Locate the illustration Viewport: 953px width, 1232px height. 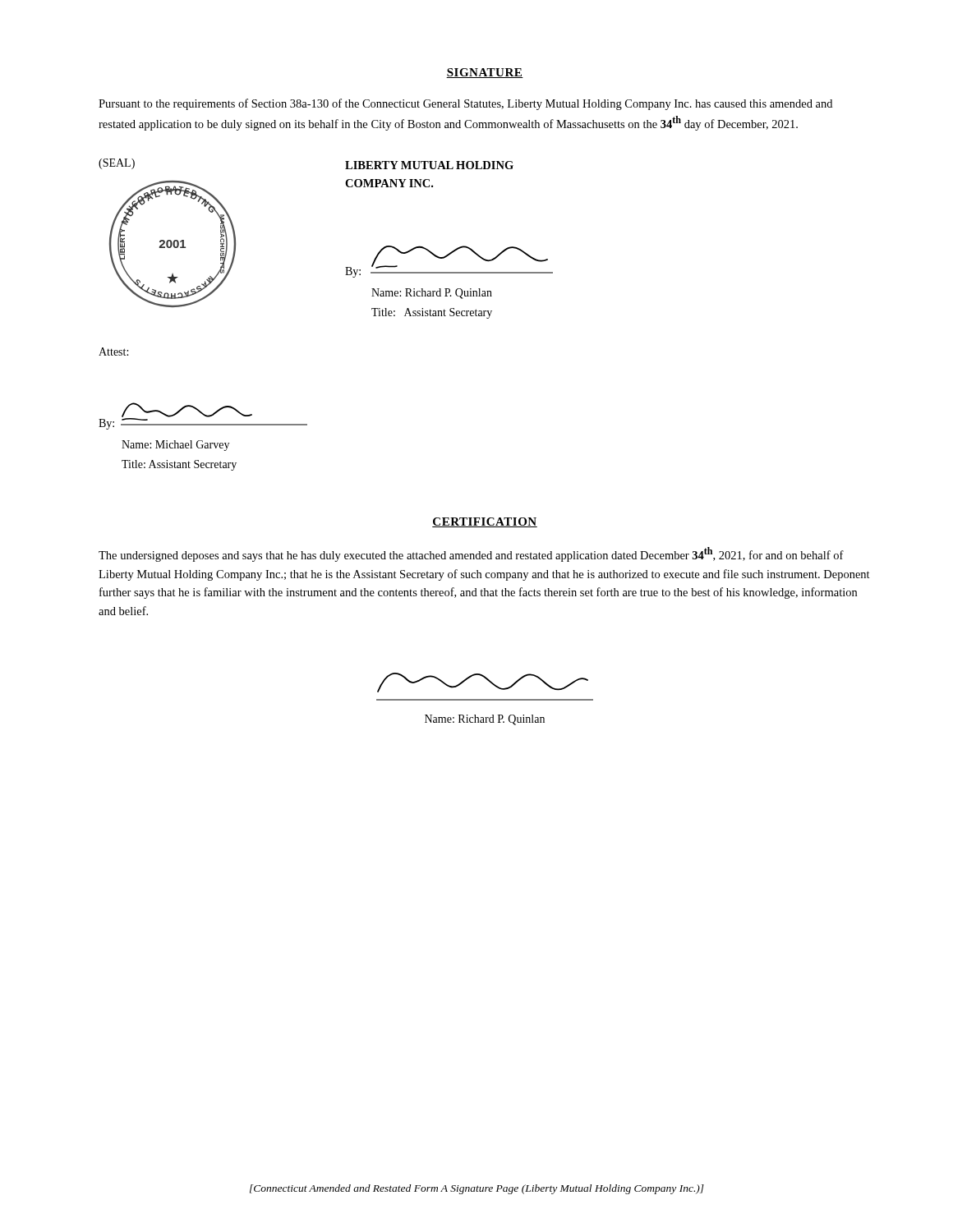coord(214,245)
